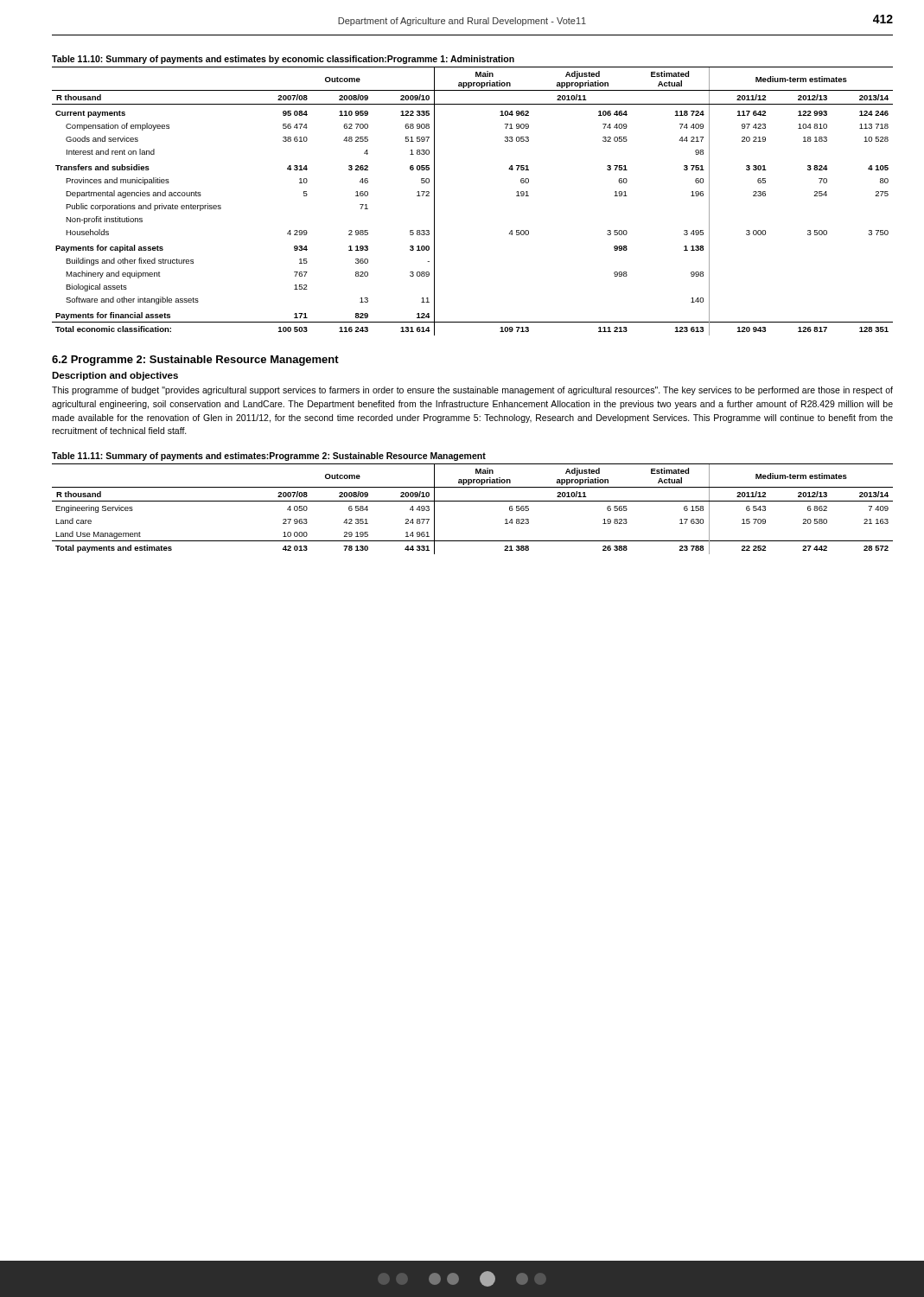This screenshot has width=924, height=1297.
Task: Locate the section header that says "6.2 Programme 2: Sustainable Resource Management"
Action: [195, 359]
